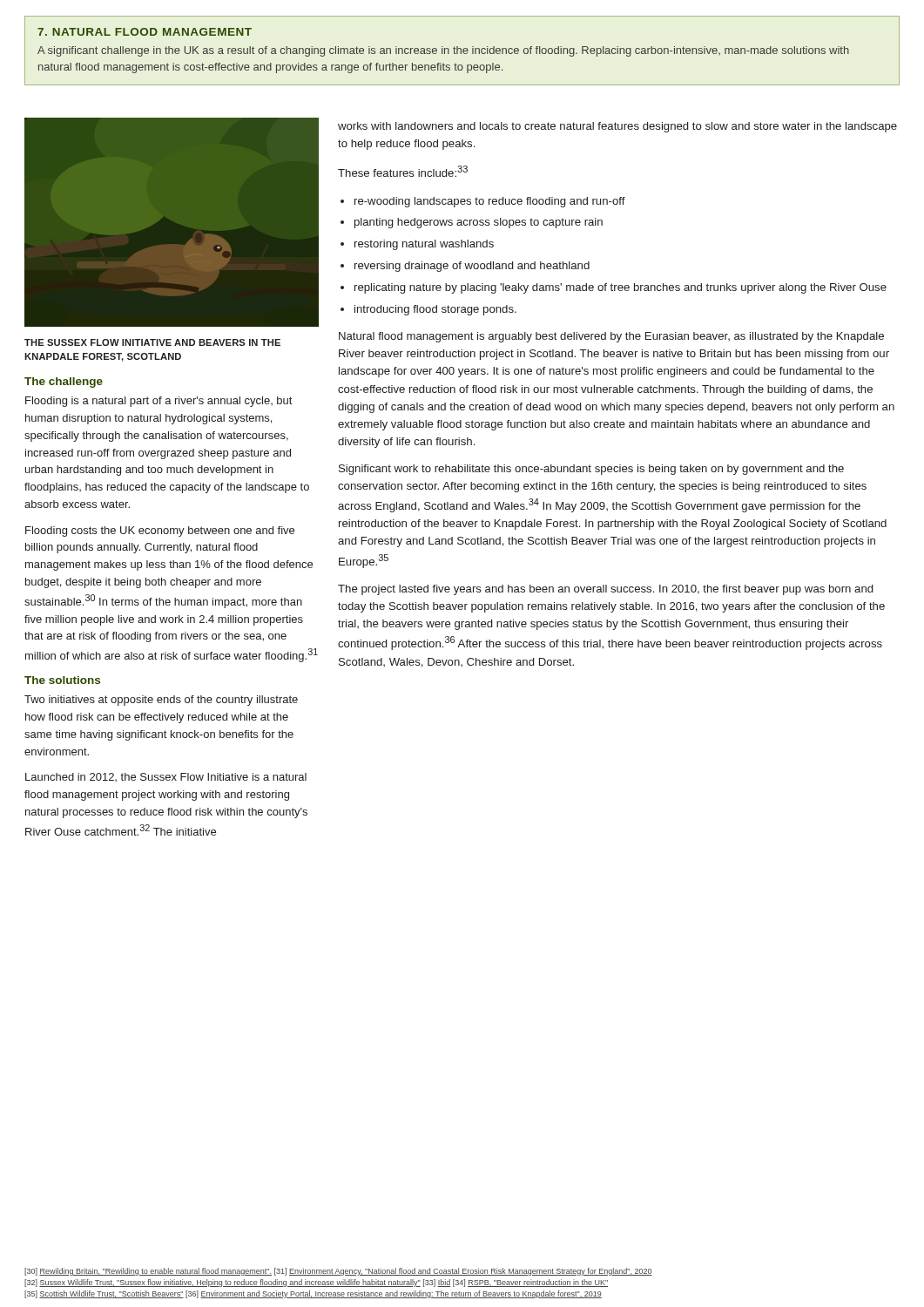Find the element starting "THE SUSSEX FLOW INITIATIVE AND BEAVERS IN THE"
Viewport: 924px width, 1307px height.
pos(153,349)
